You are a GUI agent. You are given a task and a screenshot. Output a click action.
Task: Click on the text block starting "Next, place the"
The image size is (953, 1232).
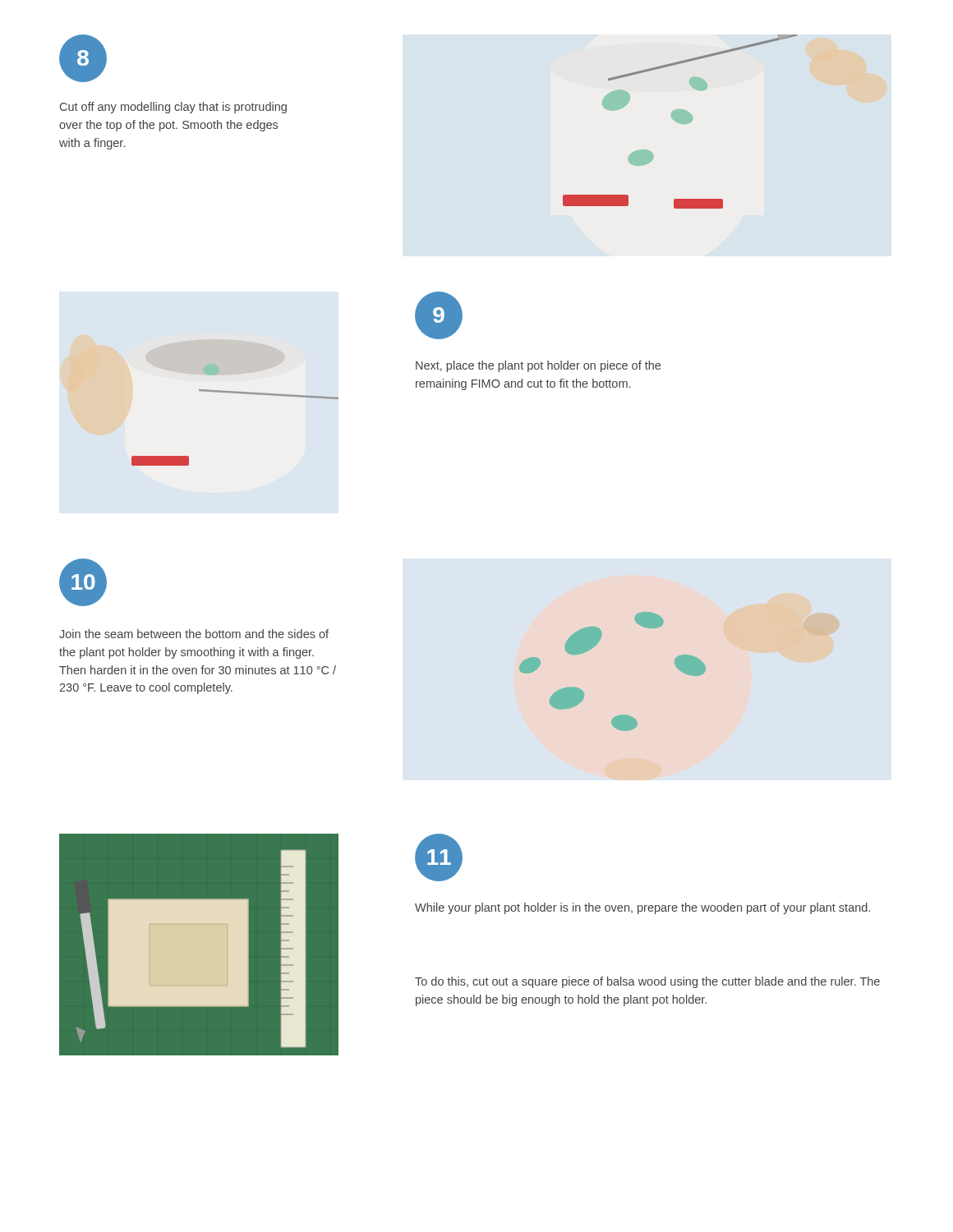tap(538, 374)
